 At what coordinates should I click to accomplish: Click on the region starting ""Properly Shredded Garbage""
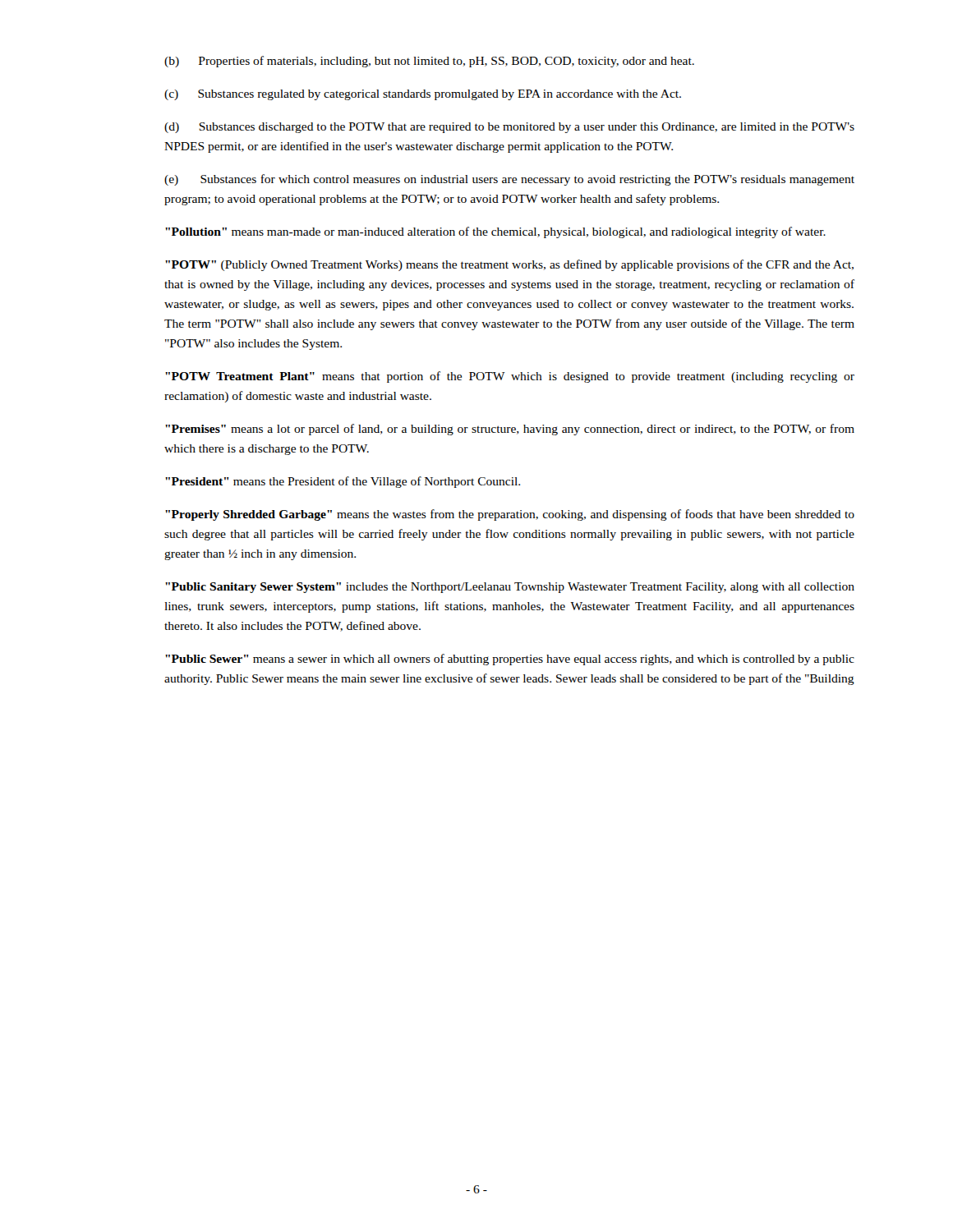click(x=509, y=534)
